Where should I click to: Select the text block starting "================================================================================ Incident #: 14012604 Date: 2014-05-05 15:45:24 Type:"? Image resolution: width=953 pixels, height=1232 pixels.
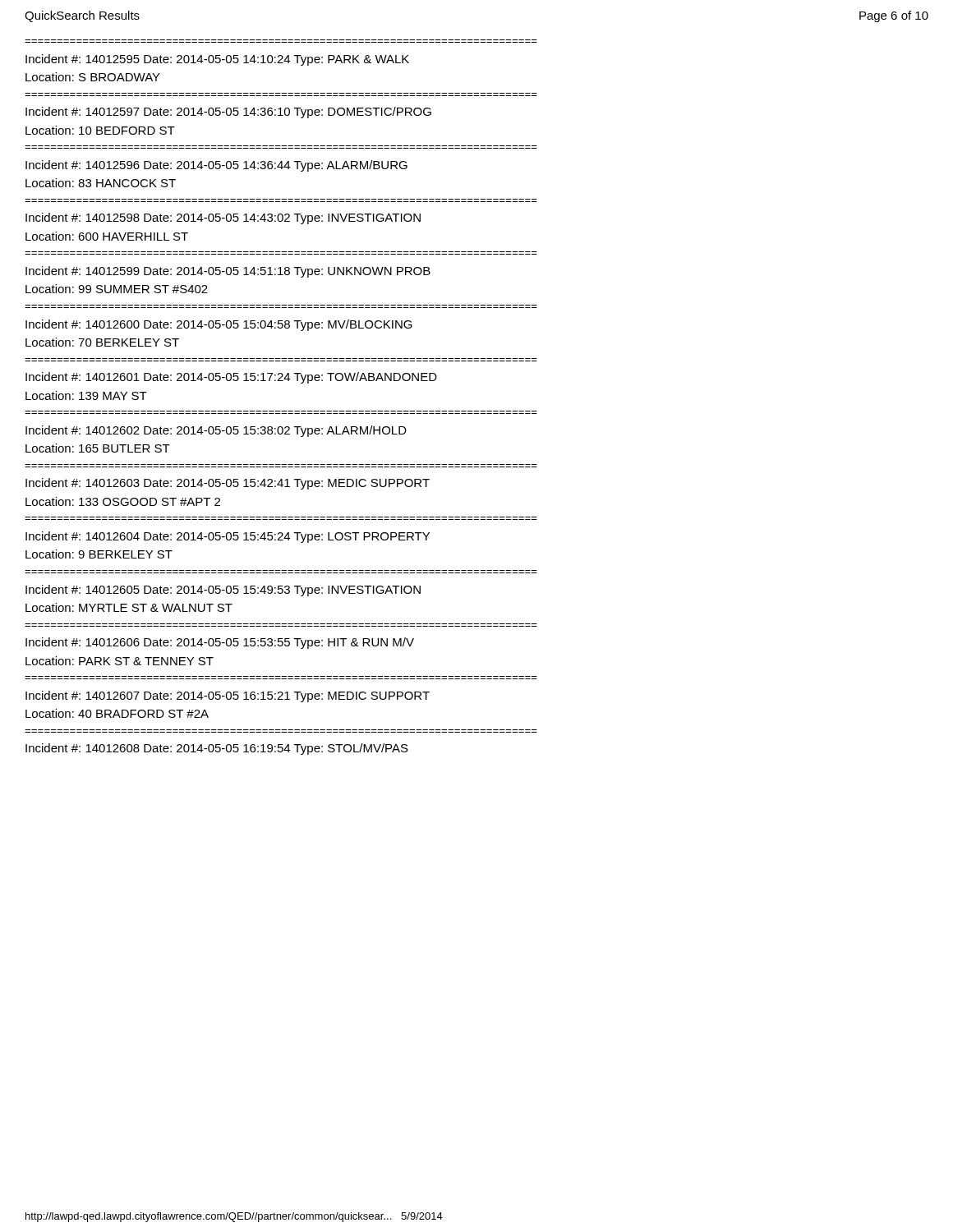[228, 537]
